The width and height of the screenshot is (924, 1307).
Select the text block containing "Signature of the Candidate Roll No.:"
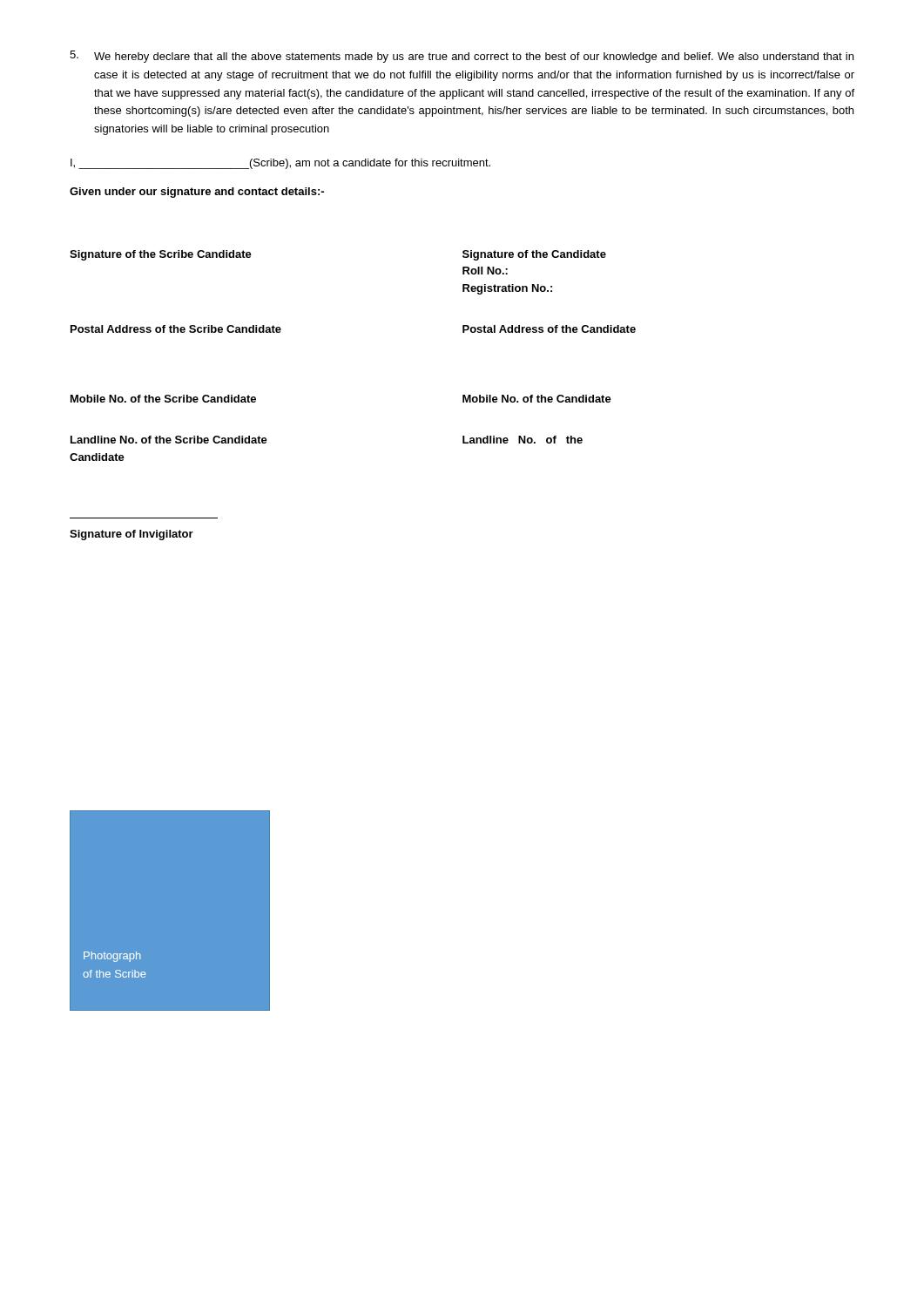(x=534, y=255)
